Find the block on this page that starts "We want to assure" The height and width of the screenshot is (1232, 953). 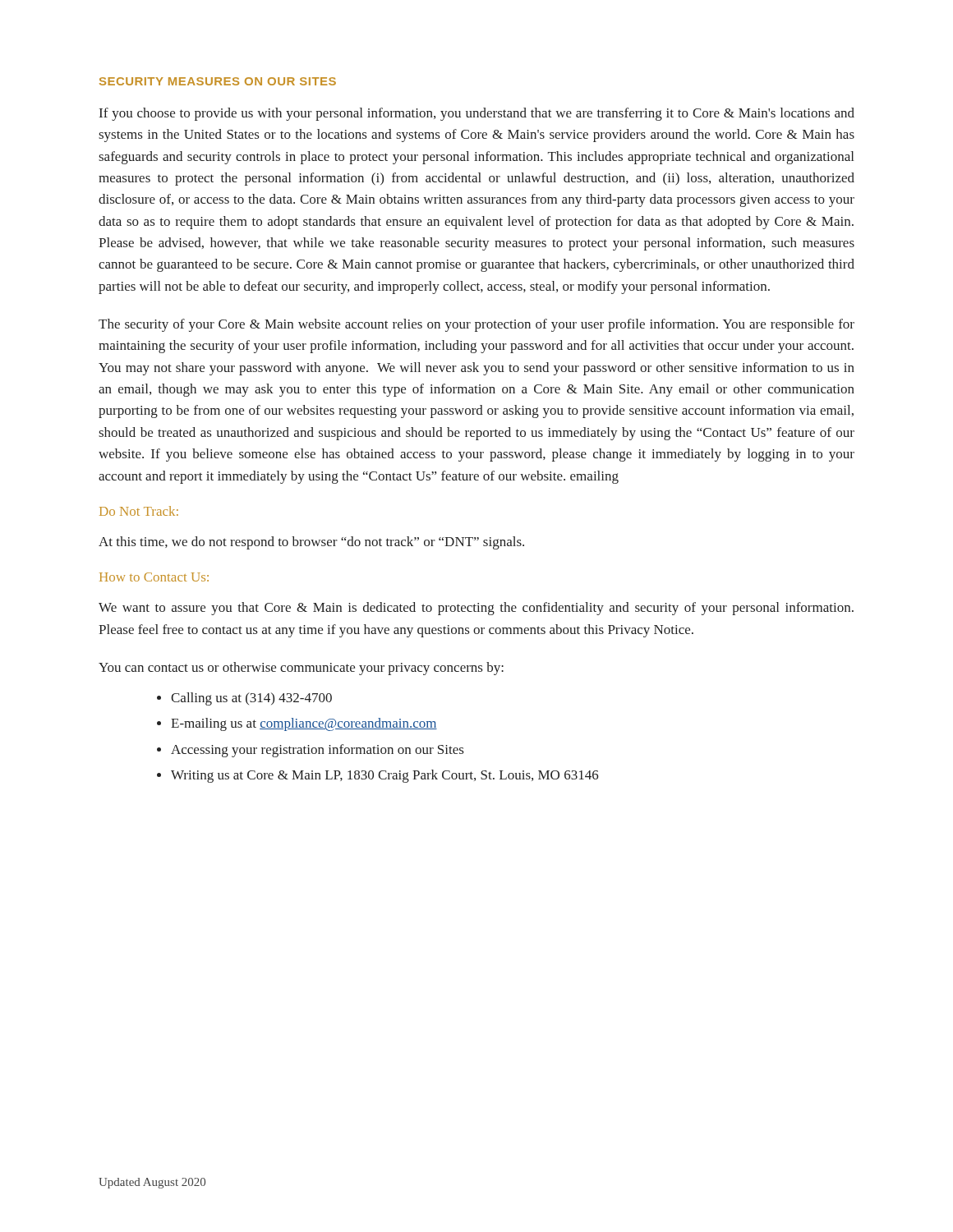(x=476, y=618)
